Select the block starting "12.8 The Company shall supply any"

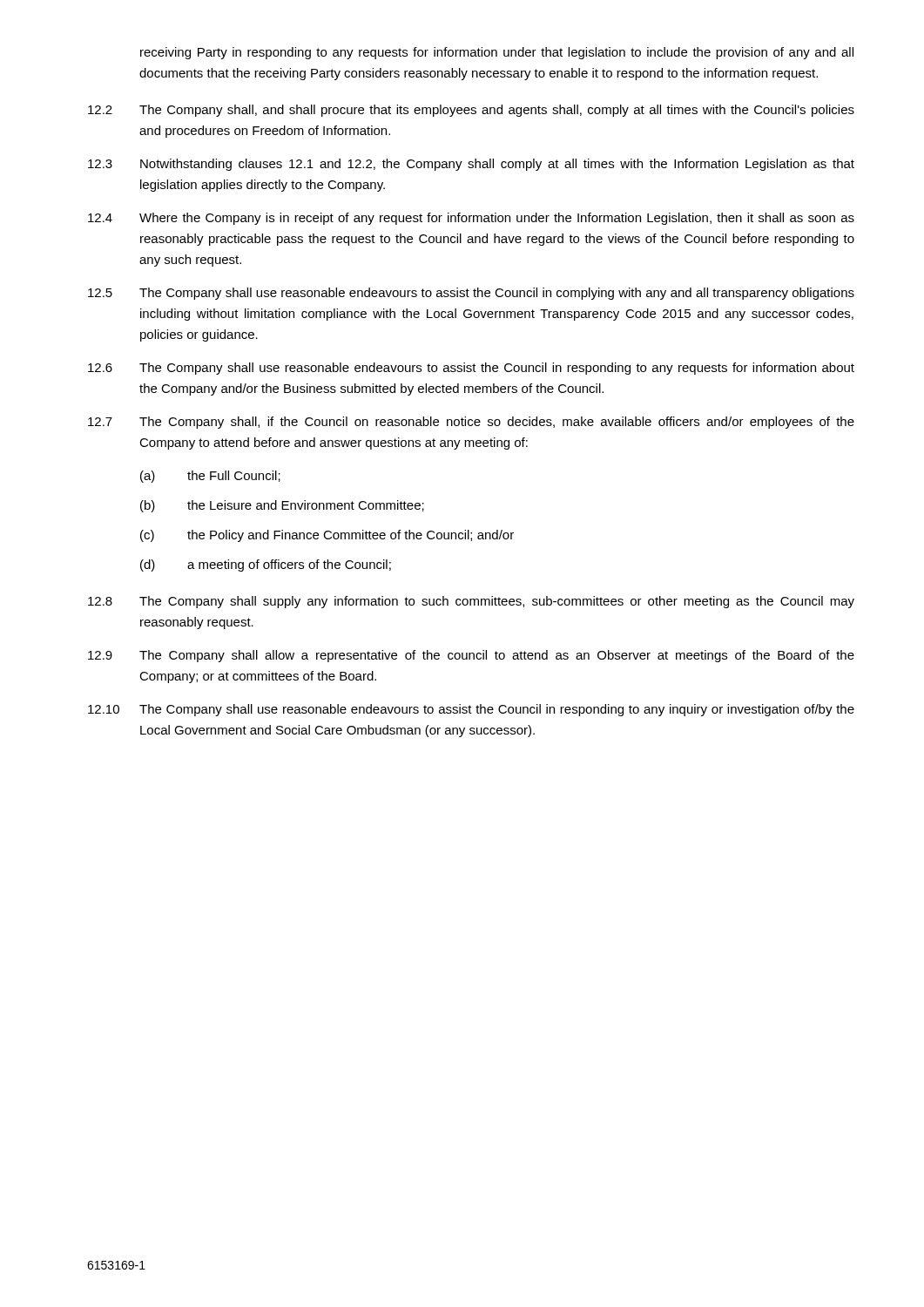[471, 612]
